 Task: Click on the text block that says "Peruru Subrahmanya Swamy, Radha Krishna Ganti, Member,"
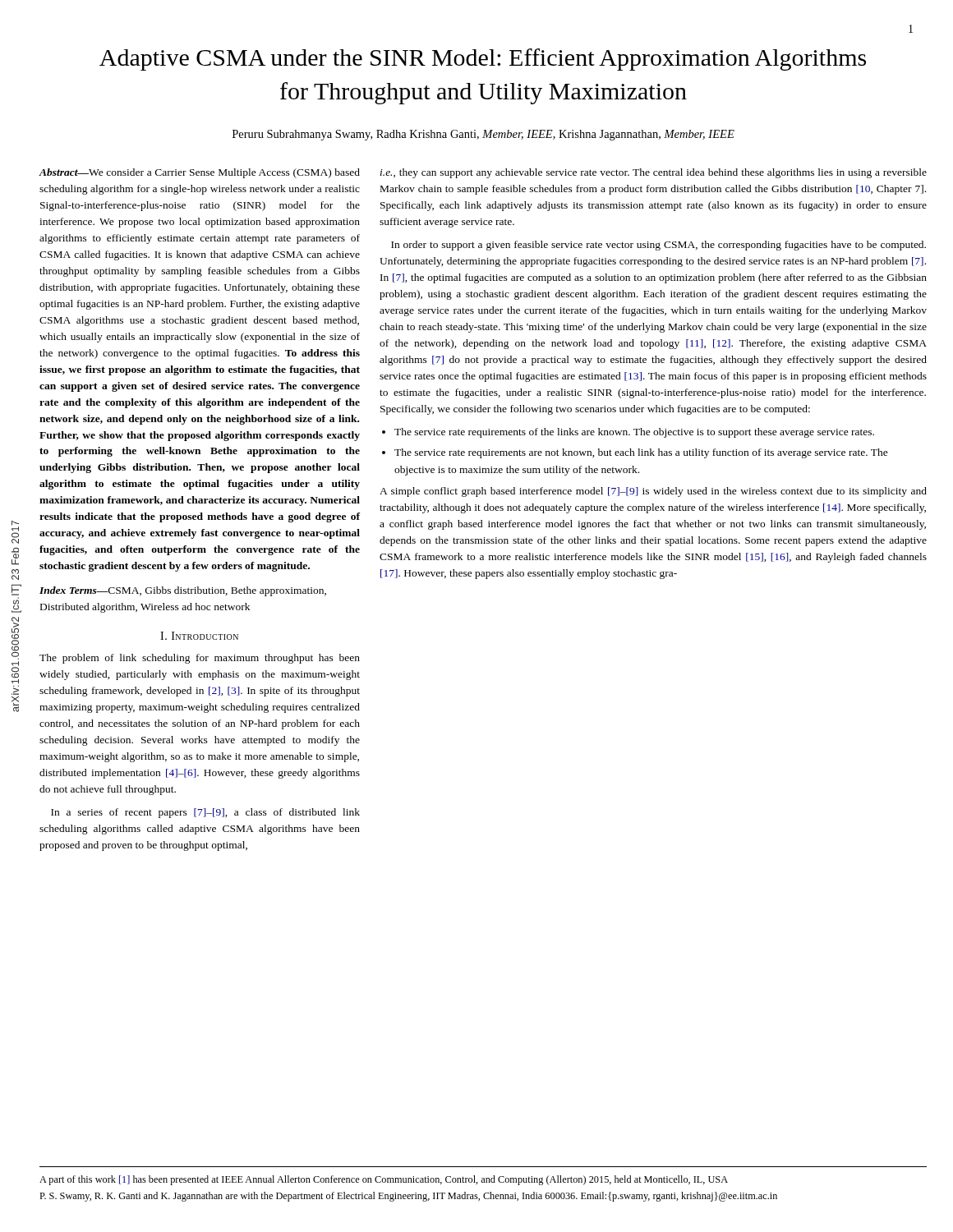pyautogui.click(x=483, y=134)
